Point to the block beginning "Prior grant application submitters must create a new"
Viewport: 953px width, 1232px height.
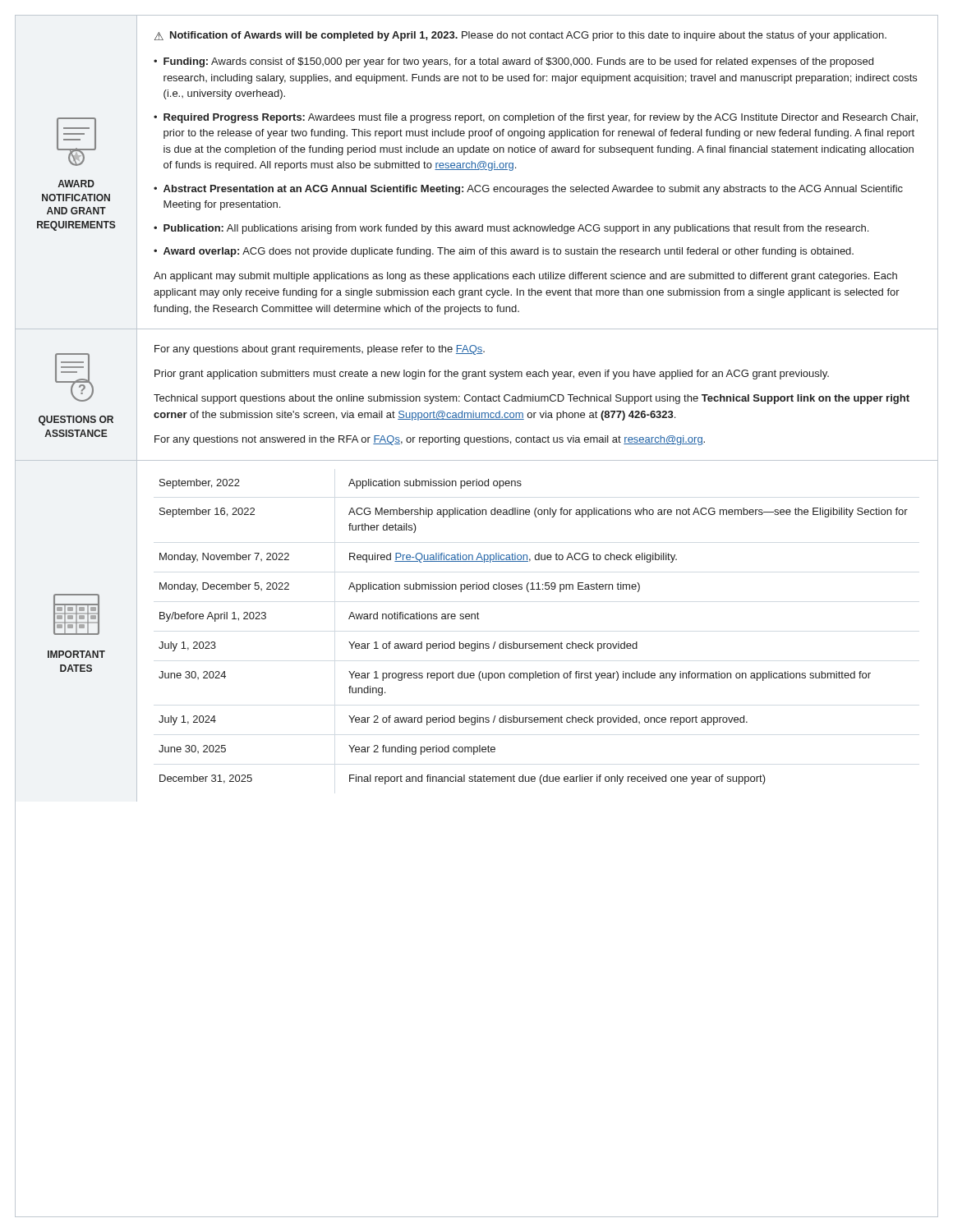click(492, 373)
